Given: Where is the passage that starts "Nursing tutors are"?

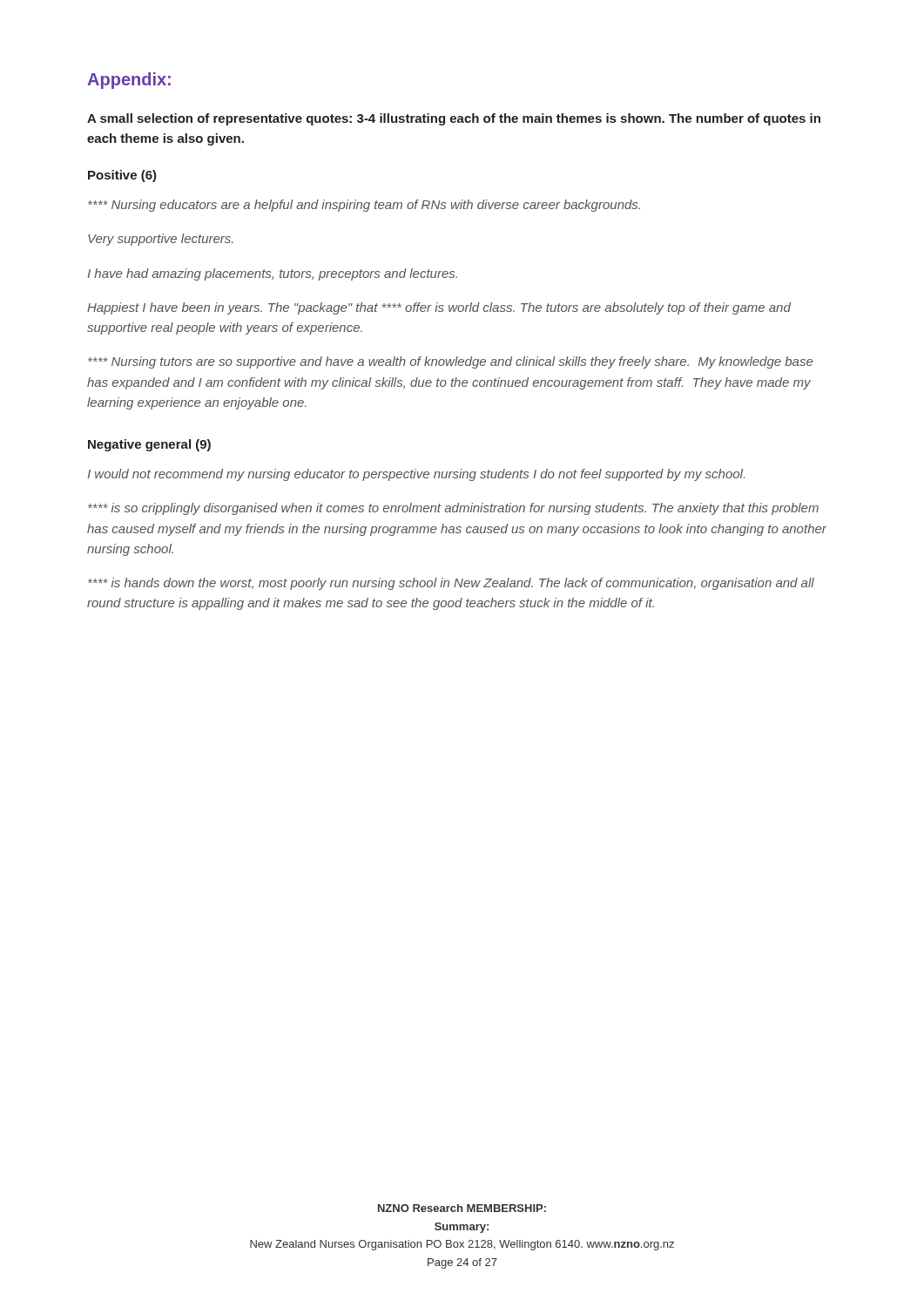Looking at the screenshot, I should coord(450,382).
